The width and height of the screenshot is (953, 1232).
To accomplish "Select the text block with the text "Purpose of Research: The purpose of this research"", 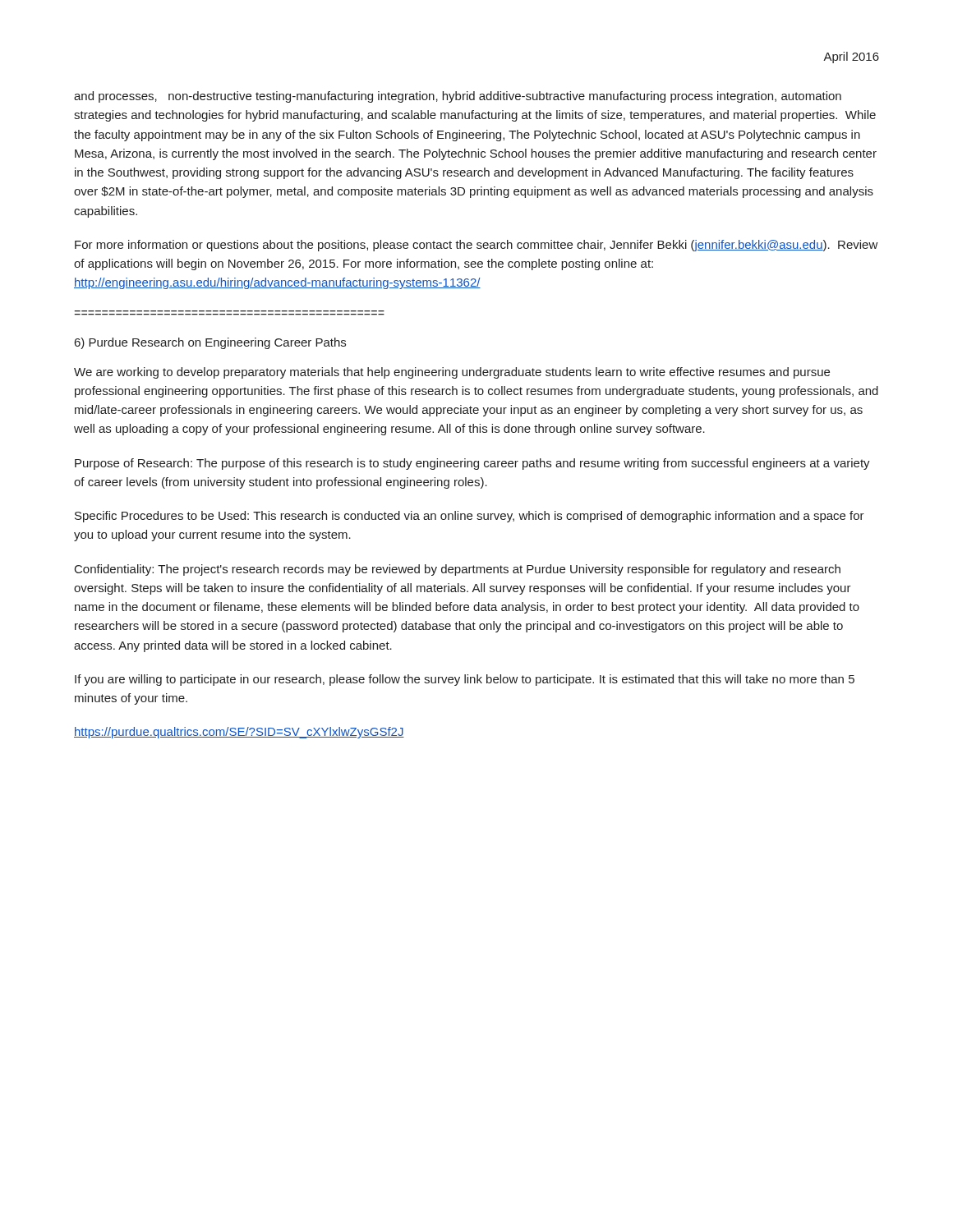I will point(472,472).
